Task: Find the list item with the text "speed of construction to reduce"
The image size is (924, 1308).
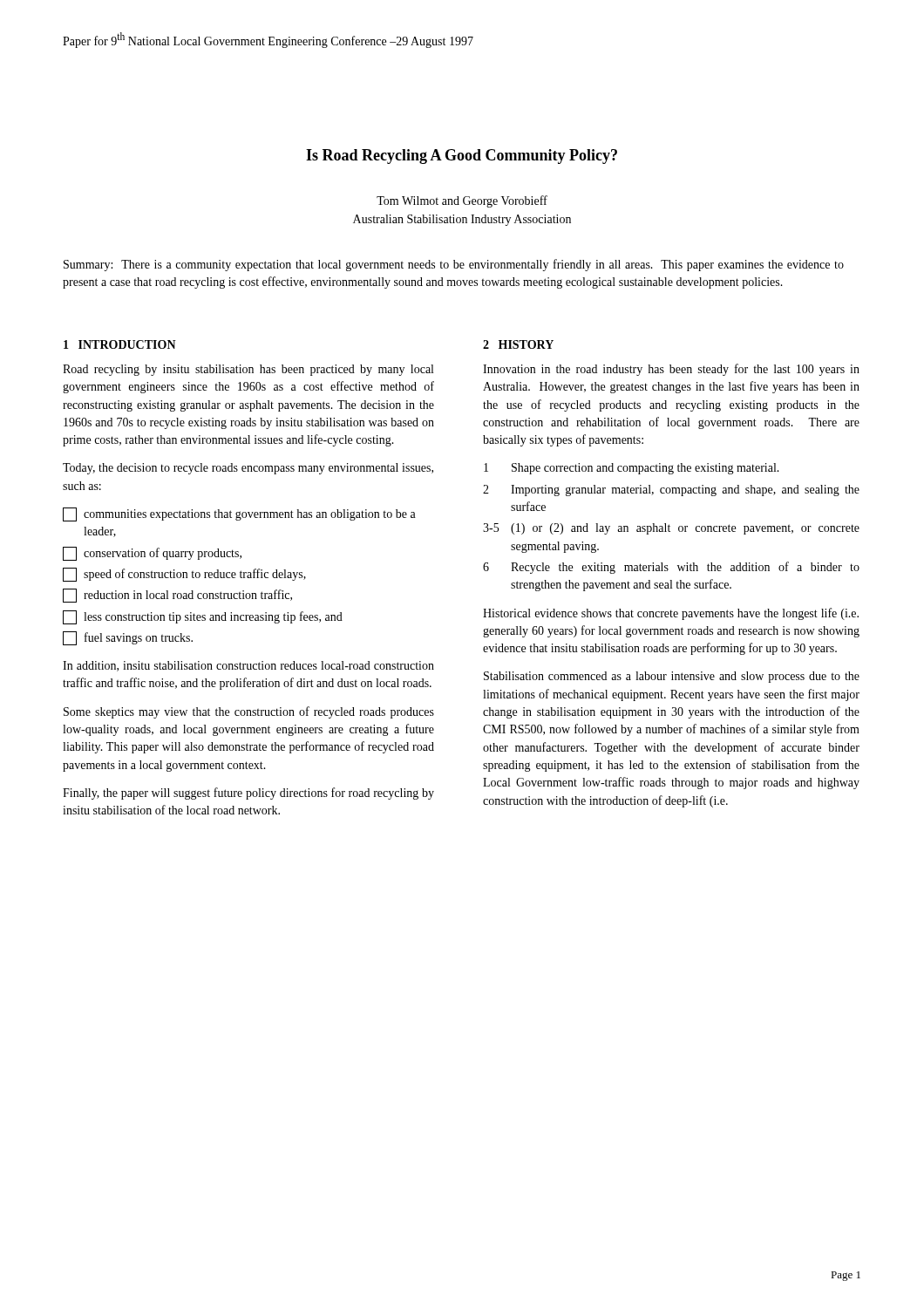Action: [x=248, y=575]
